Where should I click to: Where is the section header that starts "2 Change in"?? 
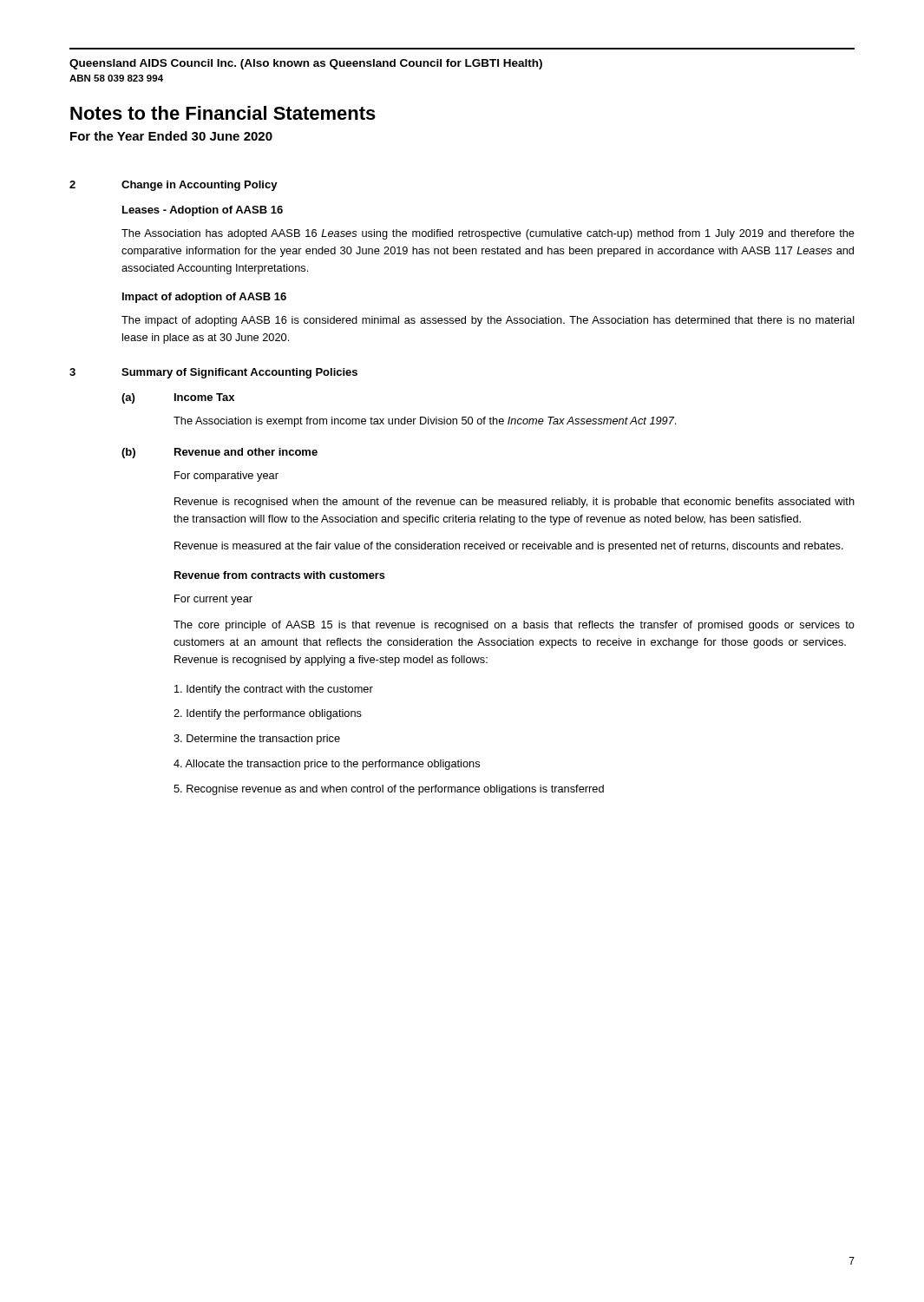coord(173,184)
